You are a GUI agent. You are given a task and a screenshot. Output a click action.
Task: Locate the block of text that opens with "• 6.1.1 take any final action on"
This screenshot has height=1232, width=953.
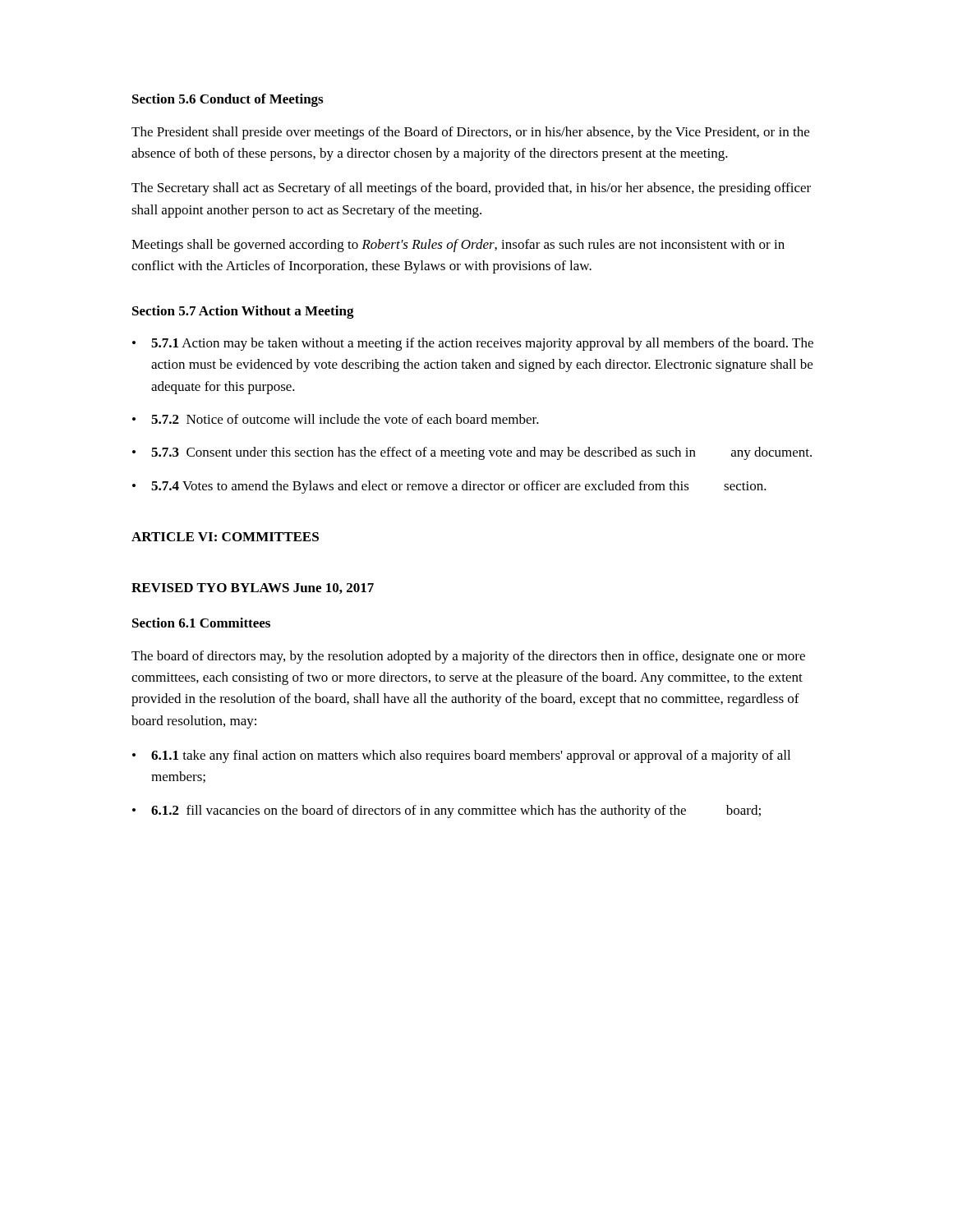tap(476, 767)
